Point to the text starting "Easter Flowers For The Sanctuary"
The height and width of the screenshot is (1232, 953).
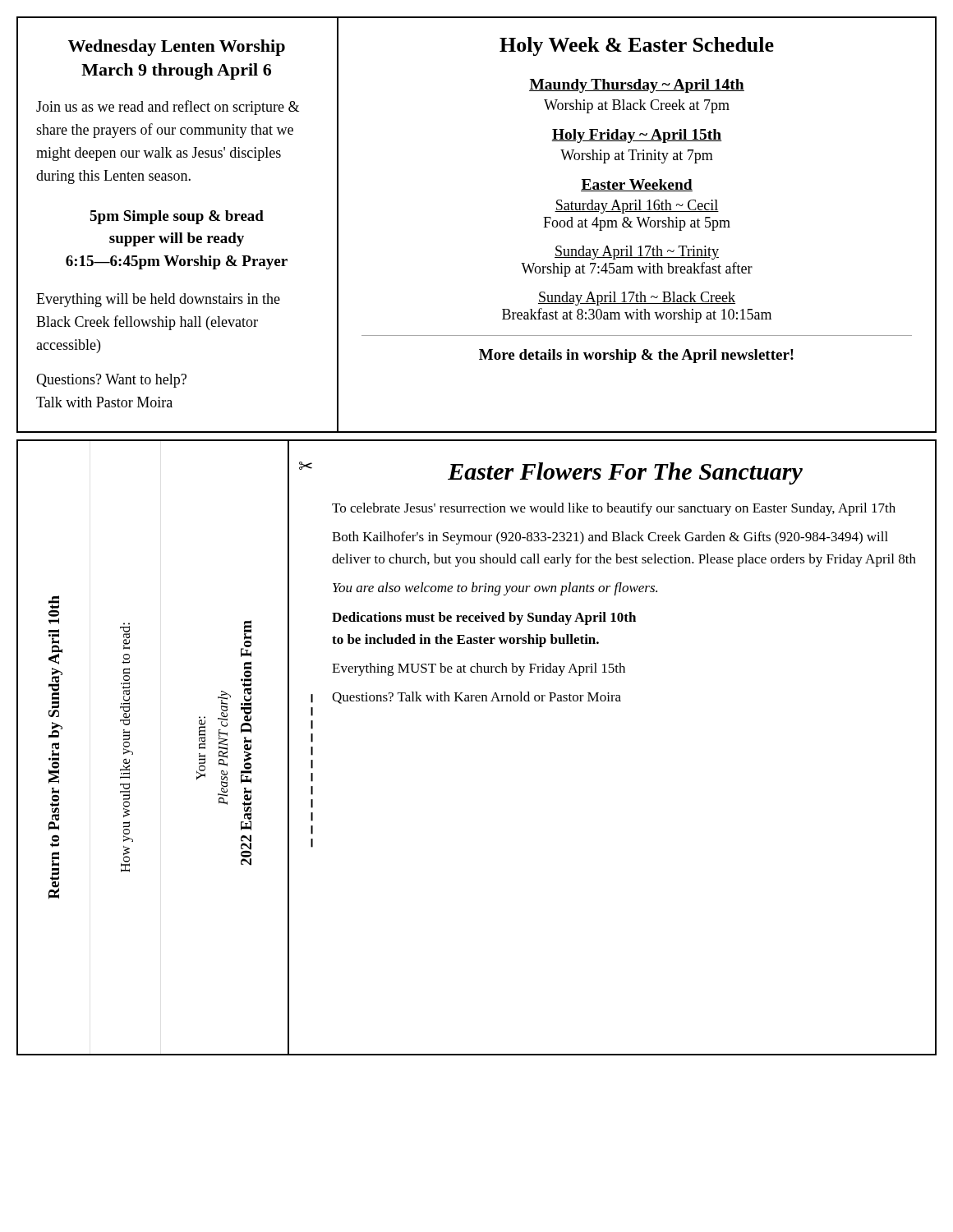625,471
